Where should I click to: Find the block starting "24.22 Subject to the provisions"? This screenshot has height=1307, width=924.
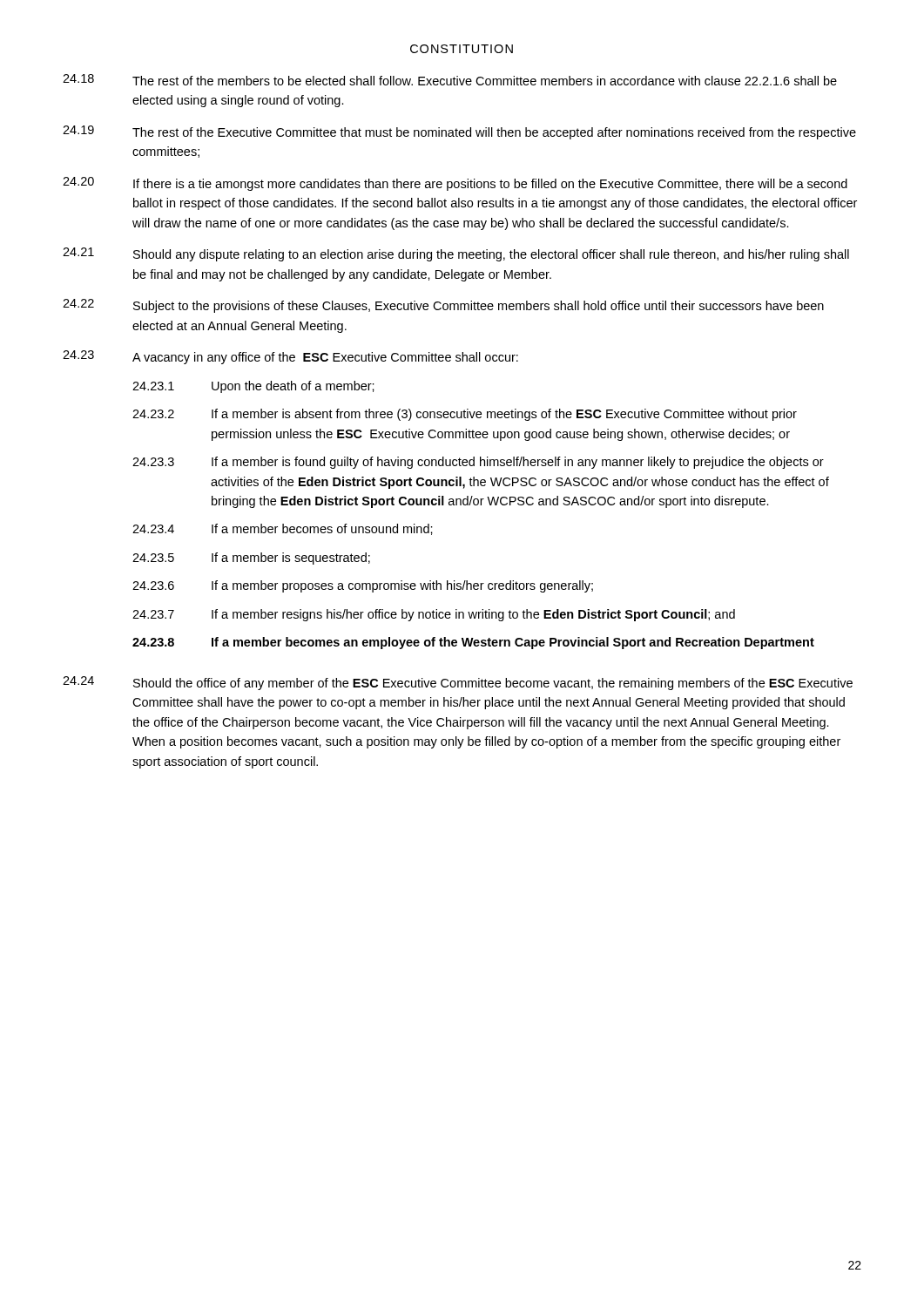pyautogui.click(x=462, y=316)
